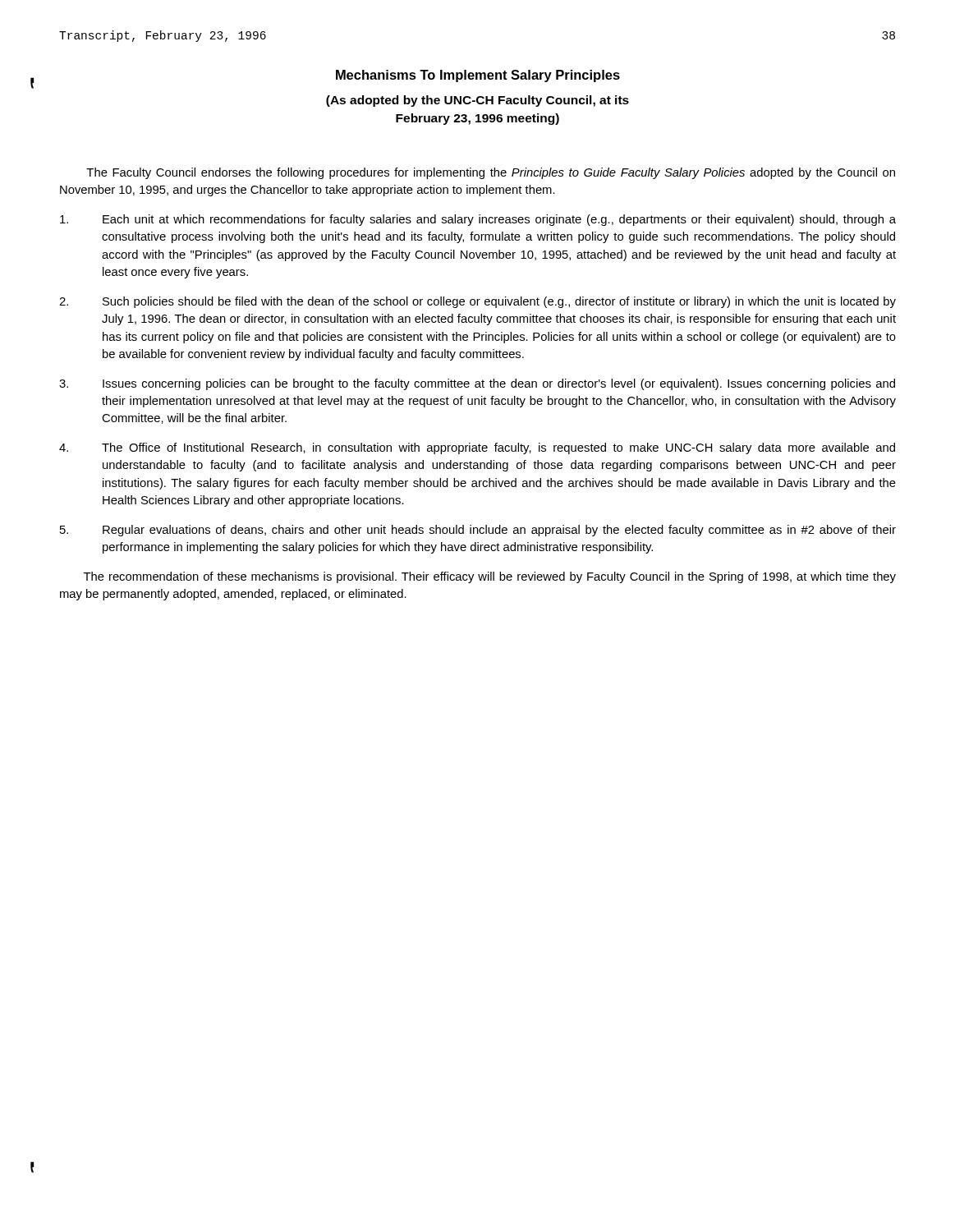The image size is (955, 1232).
Task: Find the list item that reads "2. Such policies should be filed with the"
Action: [478, 328]
